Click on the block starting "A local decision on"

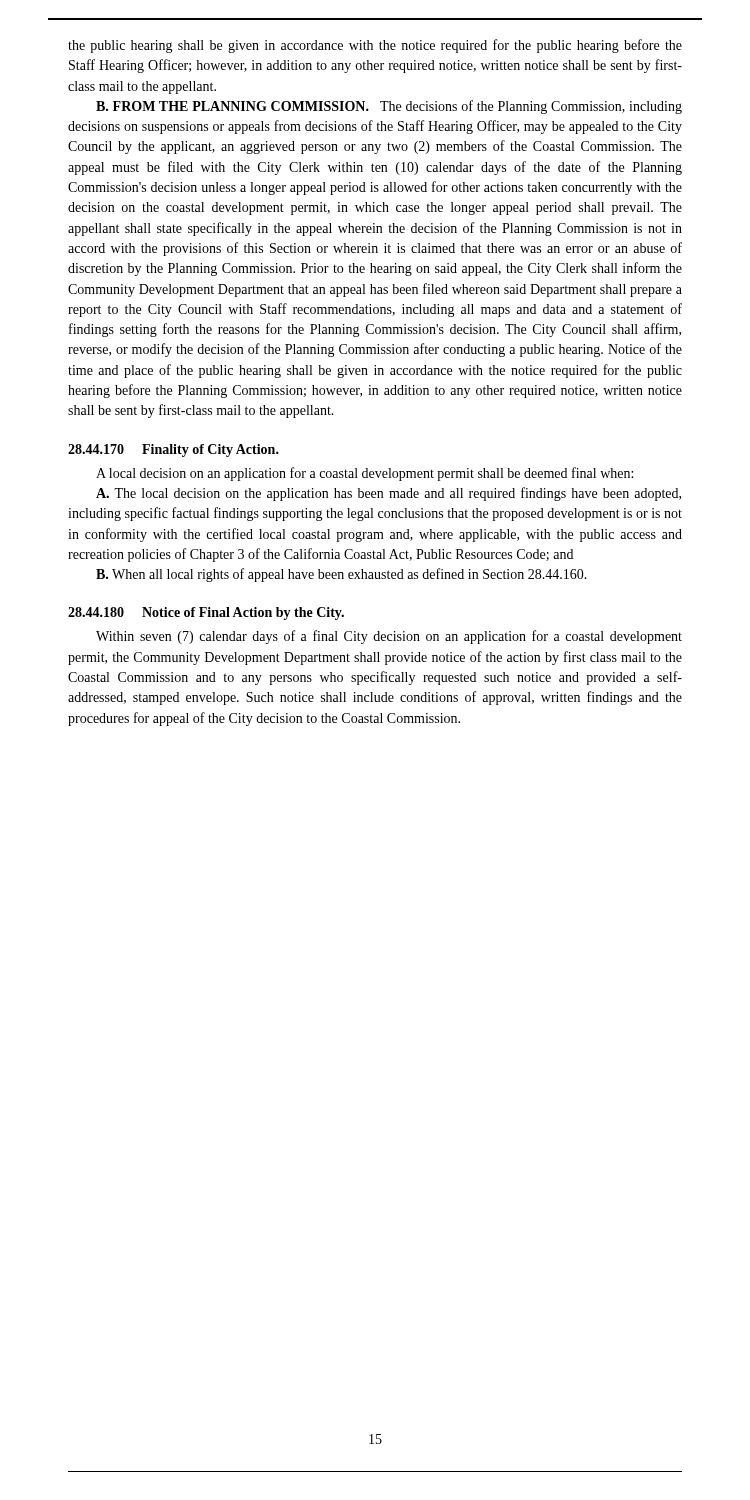coord(375,525)
